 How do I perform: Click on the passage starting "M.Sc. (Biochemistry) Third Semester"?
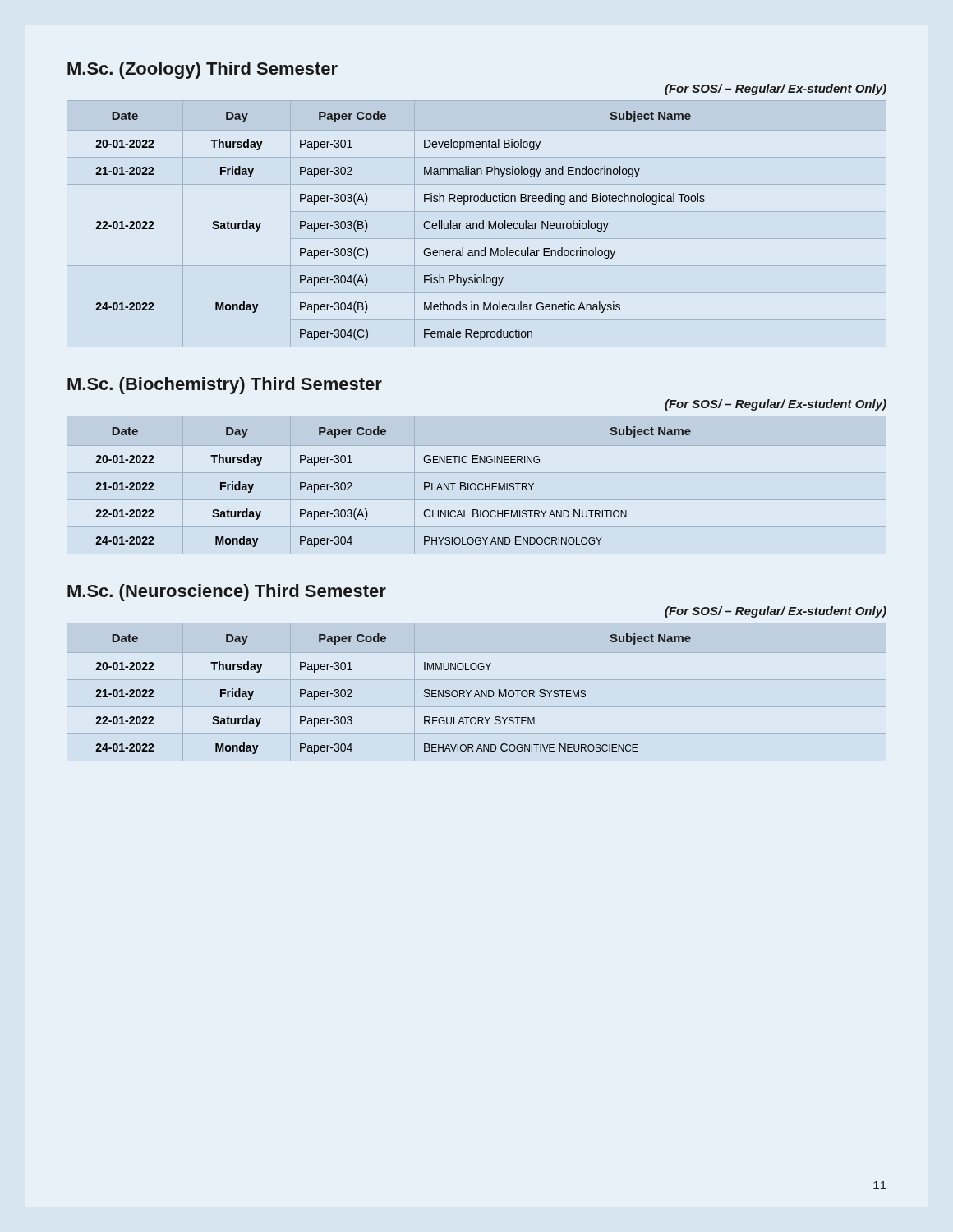point(224,384)
